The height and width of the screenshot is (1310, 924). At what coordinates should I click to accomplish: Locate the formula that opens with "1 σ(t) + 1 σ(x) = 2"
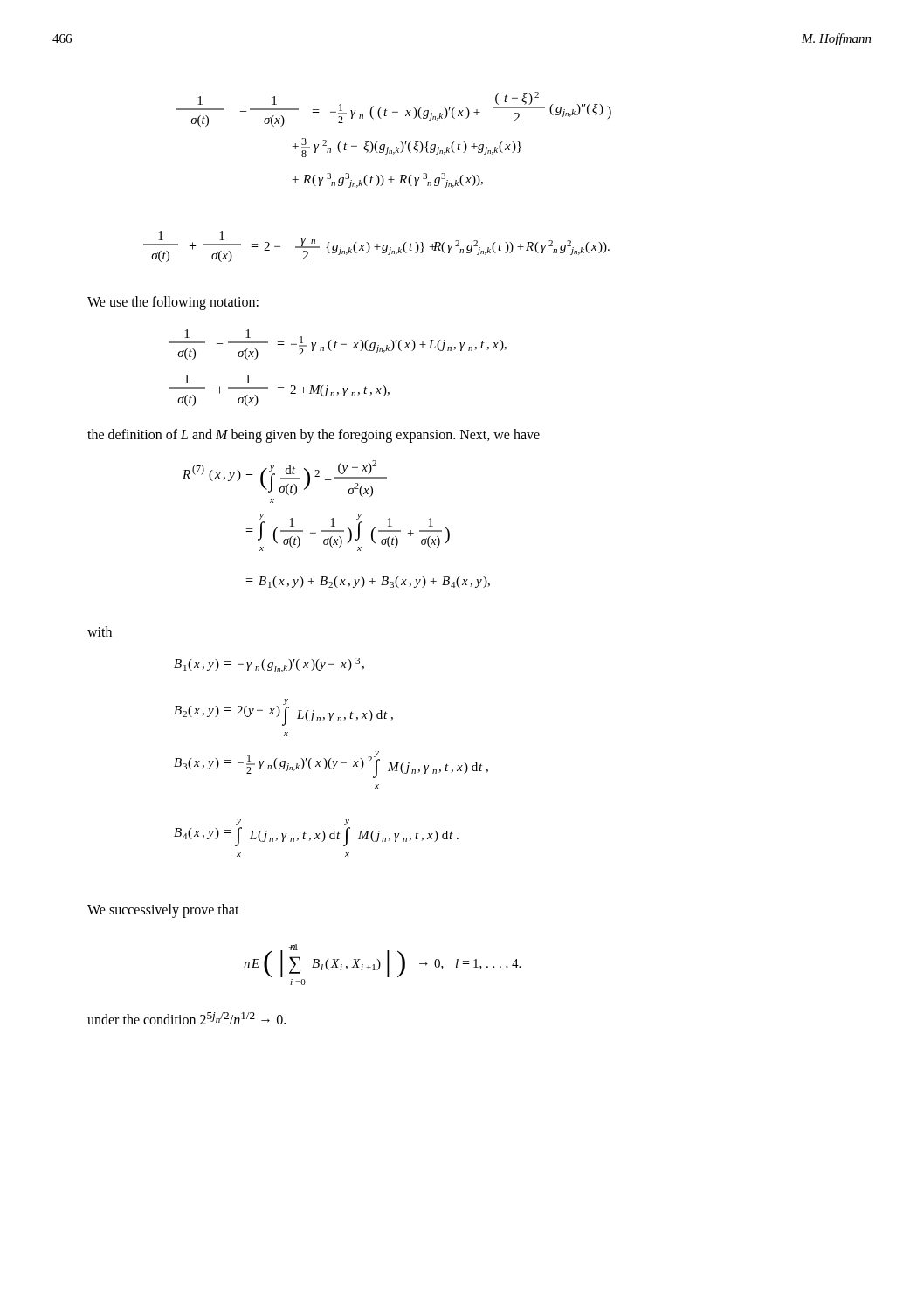(471, 250)
